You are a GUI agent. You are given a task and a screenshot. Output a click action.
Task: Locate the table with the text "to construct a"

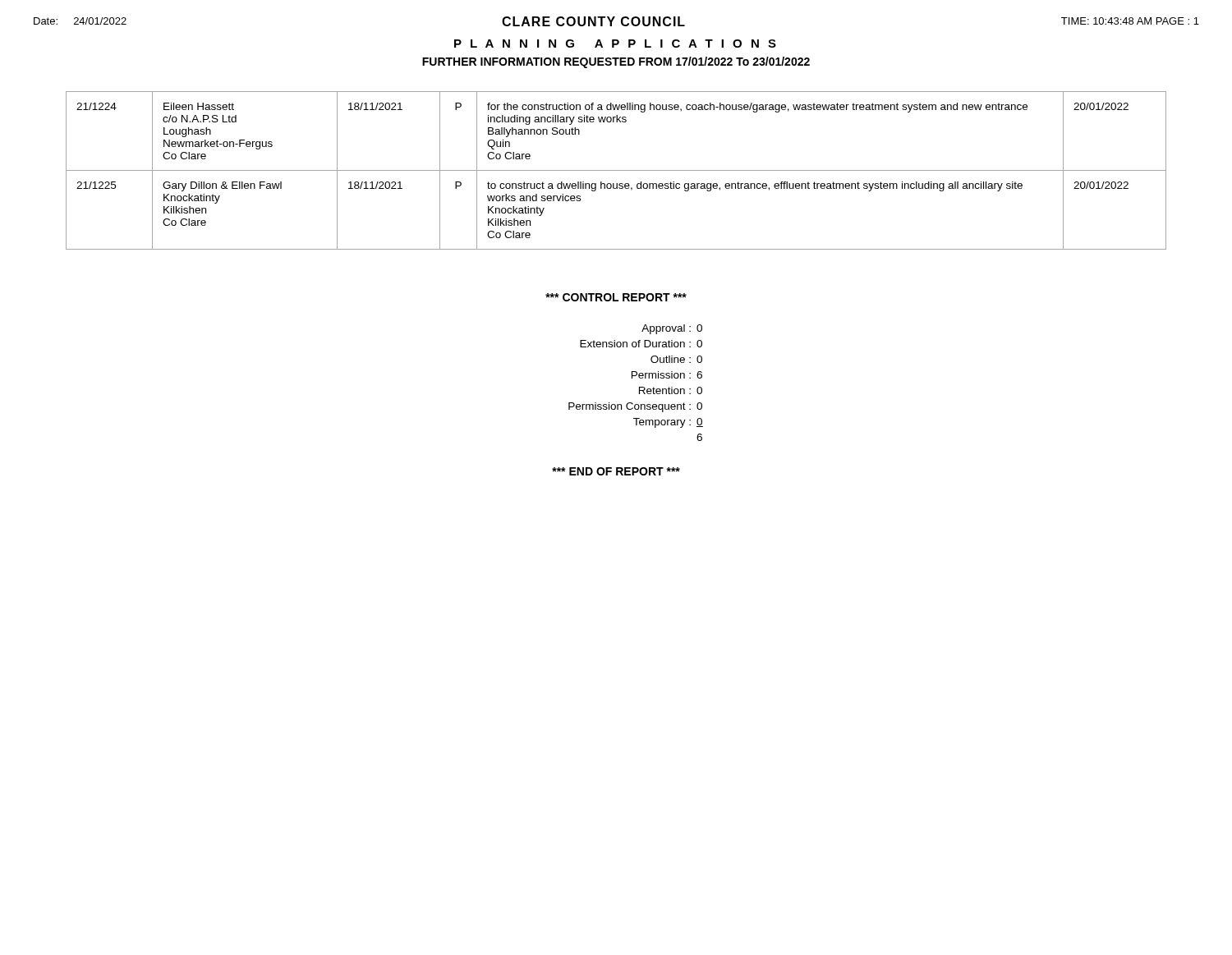click(616, 170)
